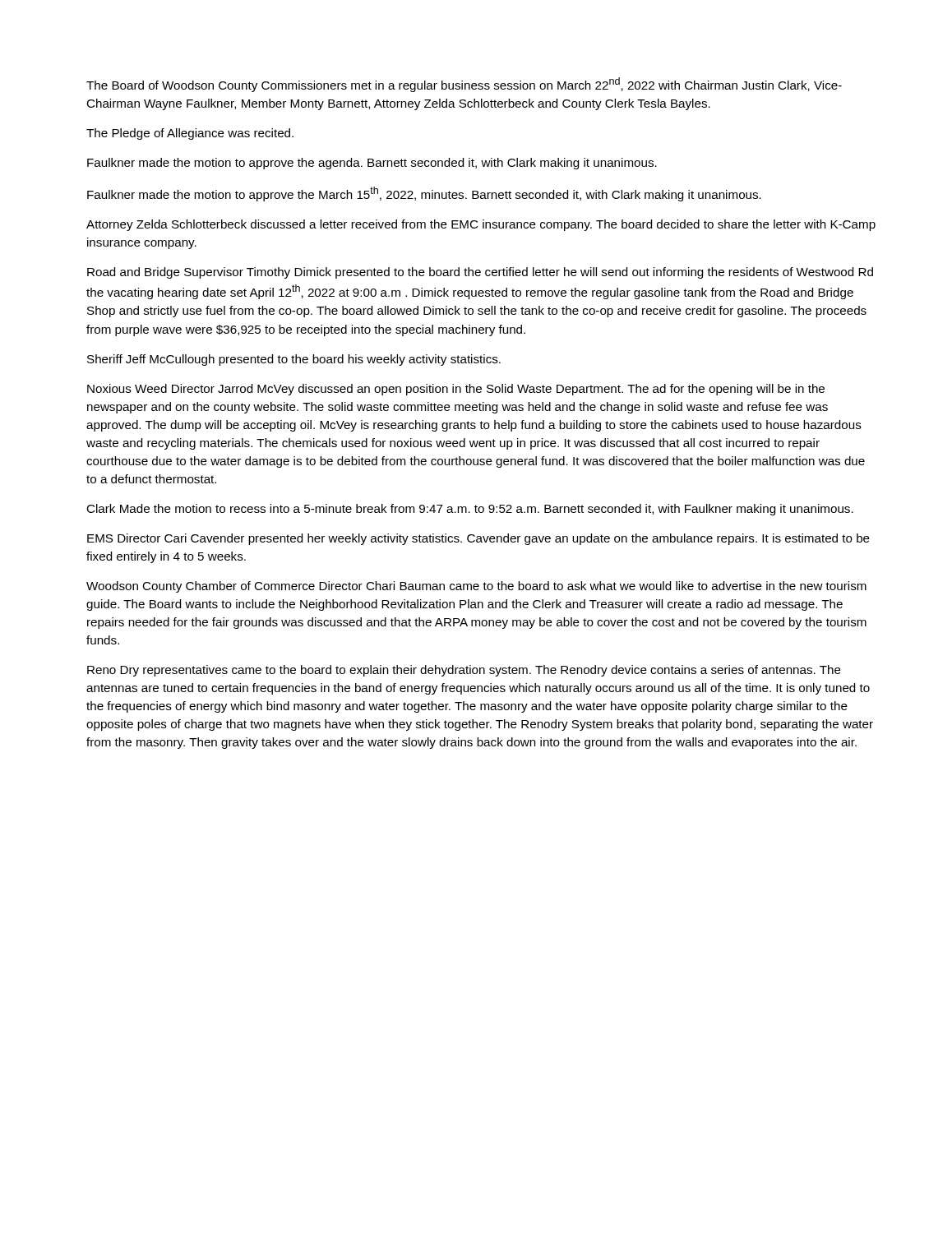
Task: Where is the passage that starts "Road and Bridge Supervisor Timothy Dimick presented"?
Action: coord(480,300)
